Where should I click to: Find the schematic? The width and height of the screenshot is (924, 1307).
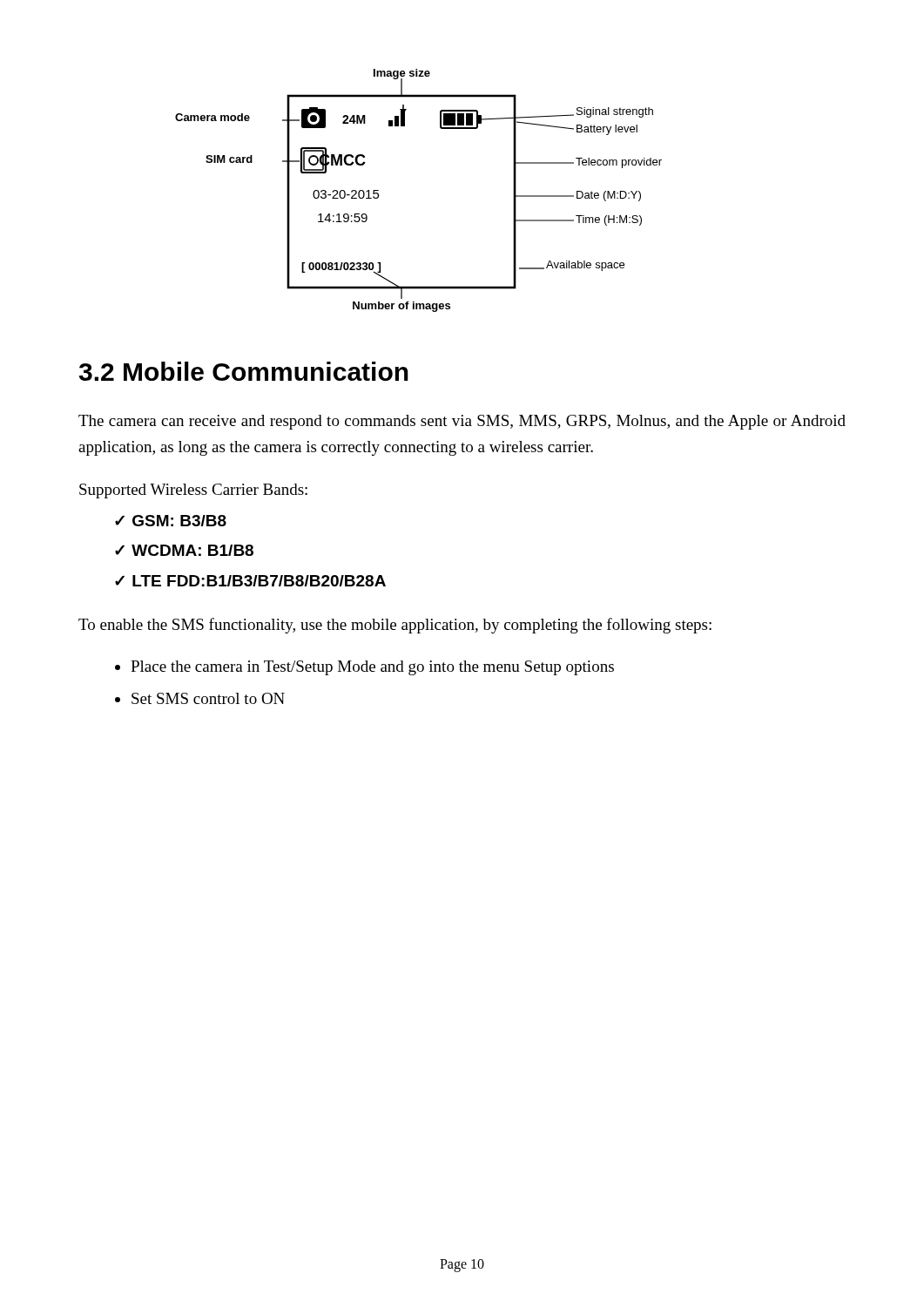coord(462,187)
